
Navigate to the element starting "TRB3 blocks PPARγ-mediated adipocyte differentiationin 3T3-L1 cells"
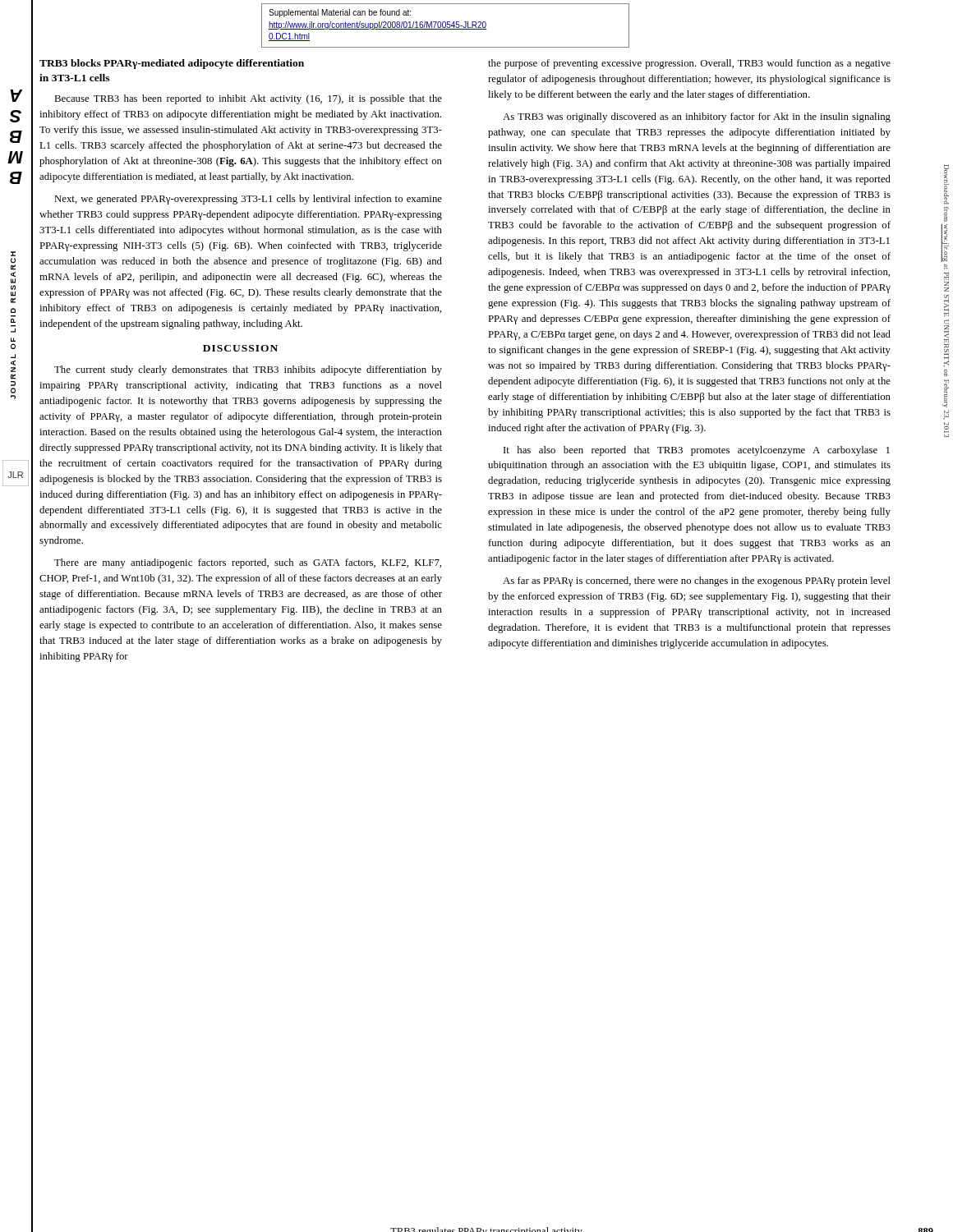click(x=172, y=70)
